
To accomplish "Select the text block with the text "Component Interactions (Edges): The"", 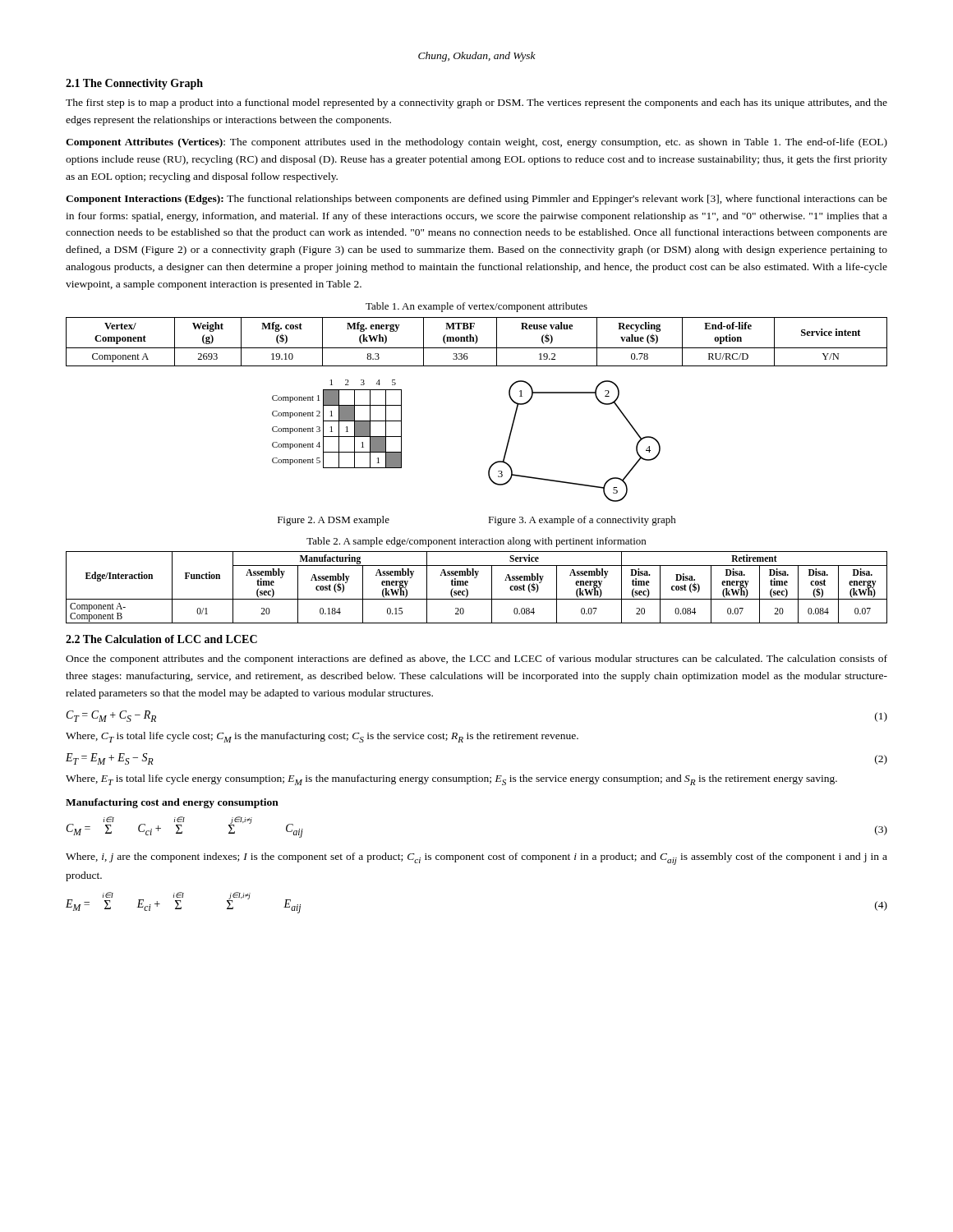I will [476, 241].
